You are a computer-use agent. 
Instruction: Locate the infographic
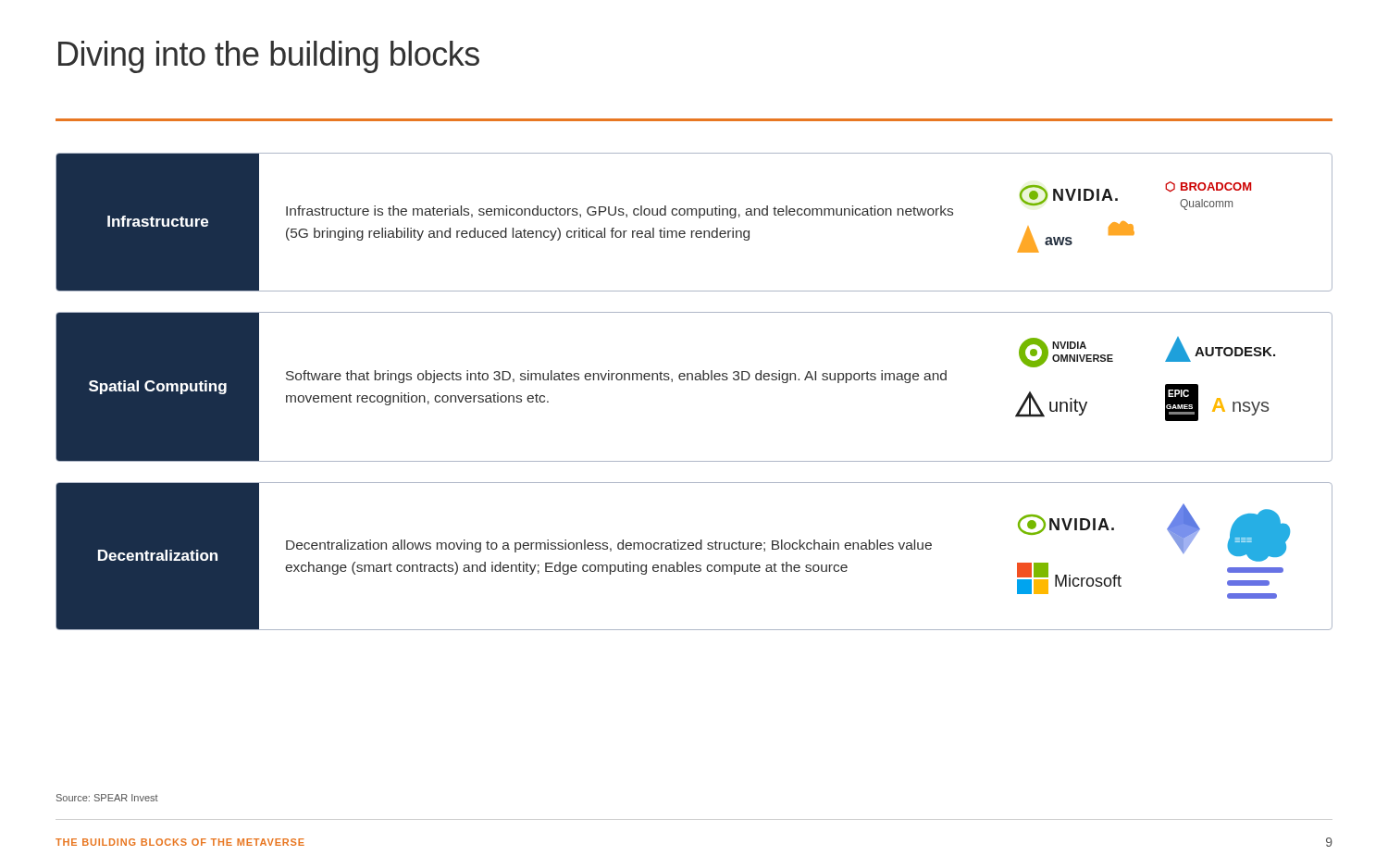[694, 464]
